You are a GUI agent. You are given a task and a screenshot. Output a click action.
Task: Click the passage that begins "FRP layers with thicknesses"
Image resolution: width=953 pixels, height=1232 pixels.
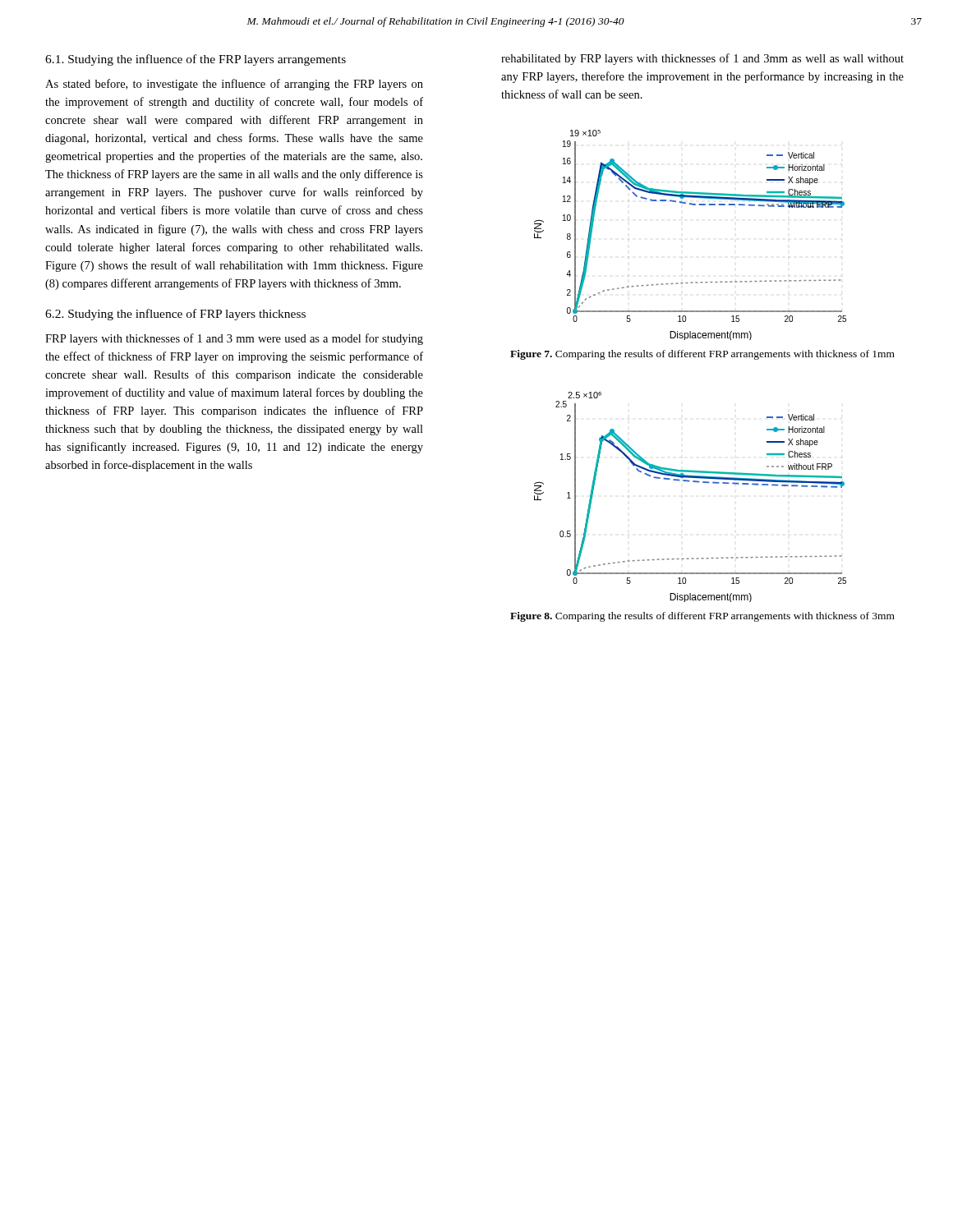coord(234,402)
